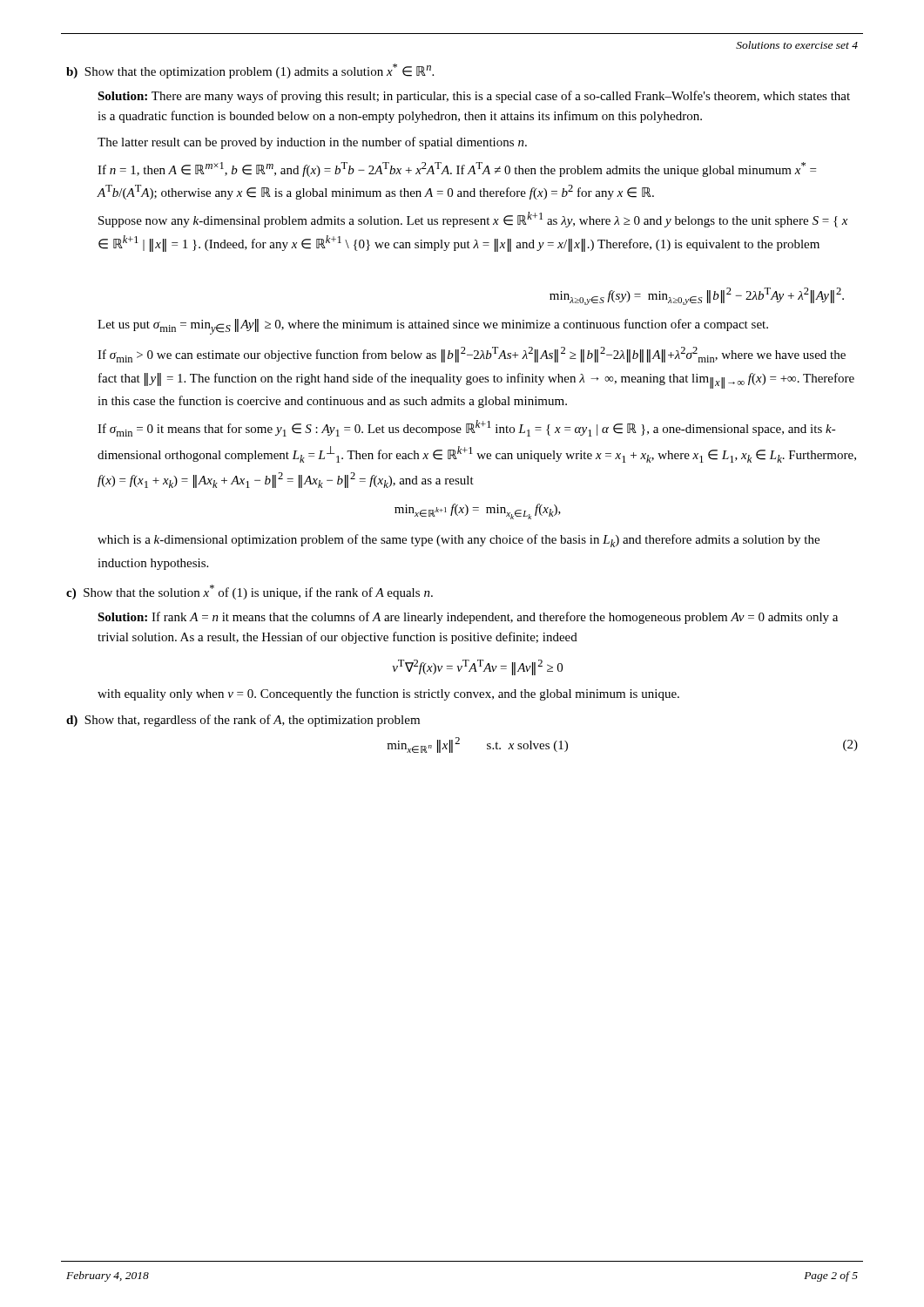Find the block starting "d) Show that, regardless of the rank of"

click(243, 720)
